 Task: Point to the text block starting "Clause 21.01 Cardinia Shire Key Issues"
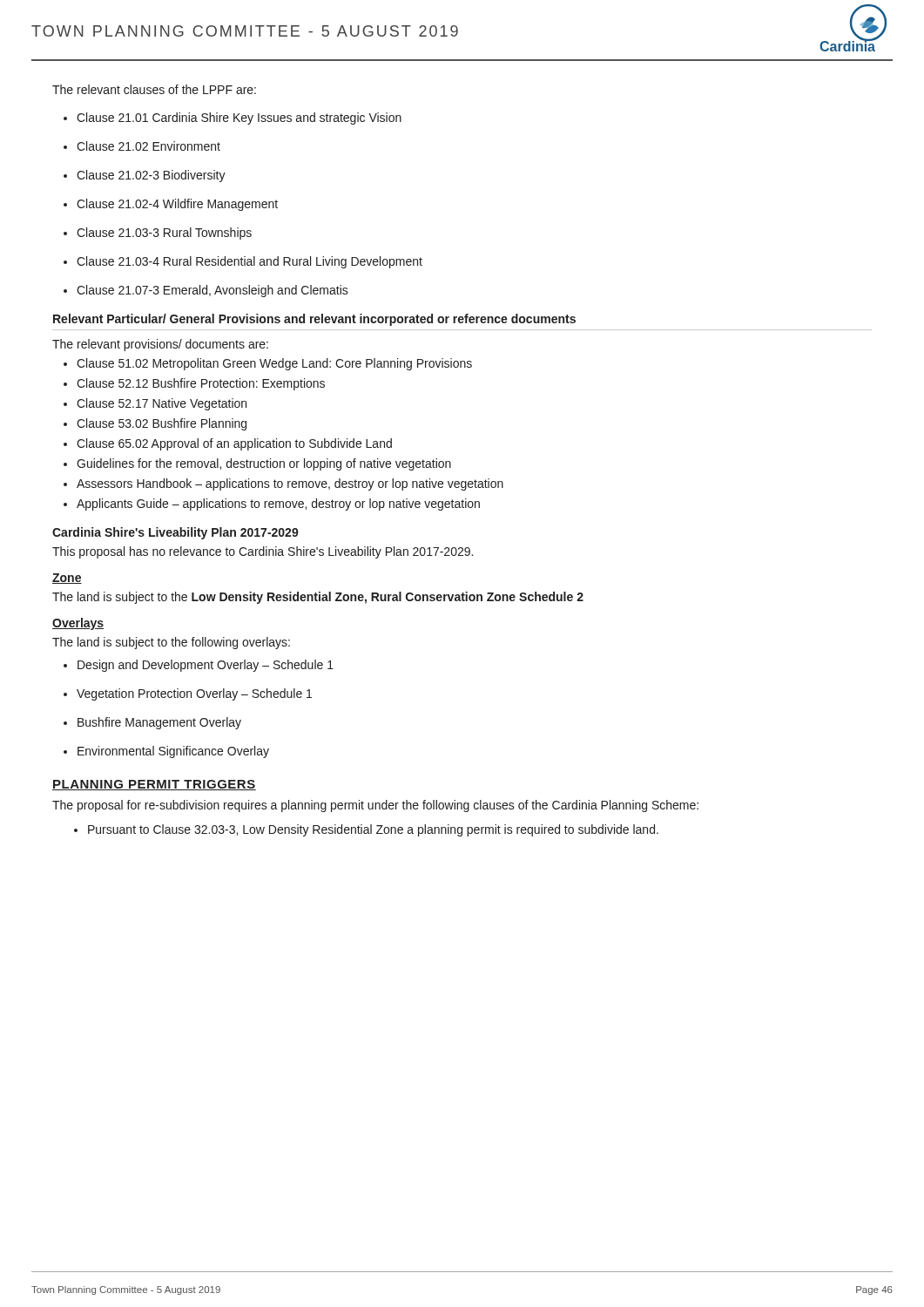coord(239,118)
